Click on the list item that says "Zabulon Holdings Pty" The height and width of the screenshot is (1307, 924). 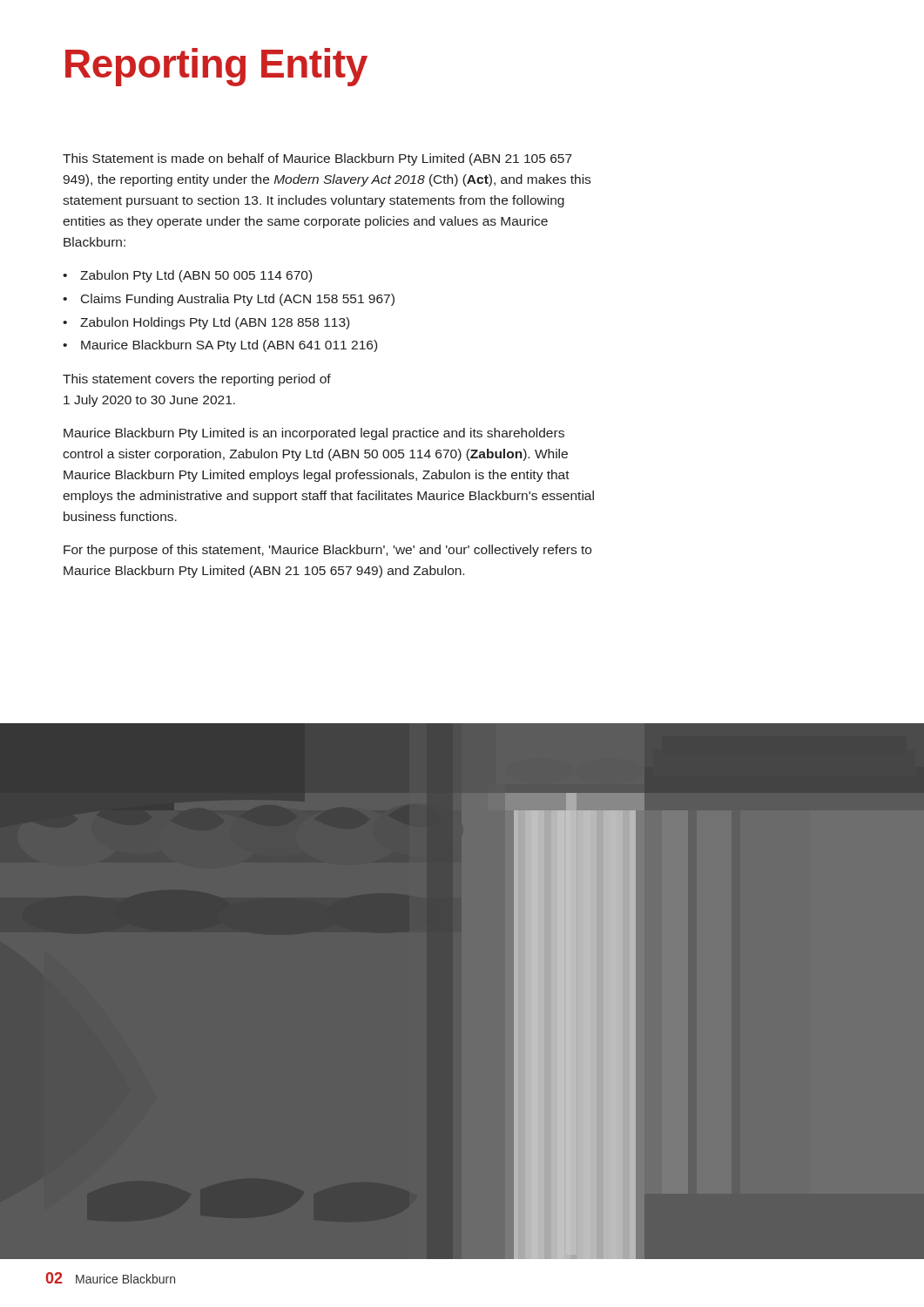tap(215, 322)
